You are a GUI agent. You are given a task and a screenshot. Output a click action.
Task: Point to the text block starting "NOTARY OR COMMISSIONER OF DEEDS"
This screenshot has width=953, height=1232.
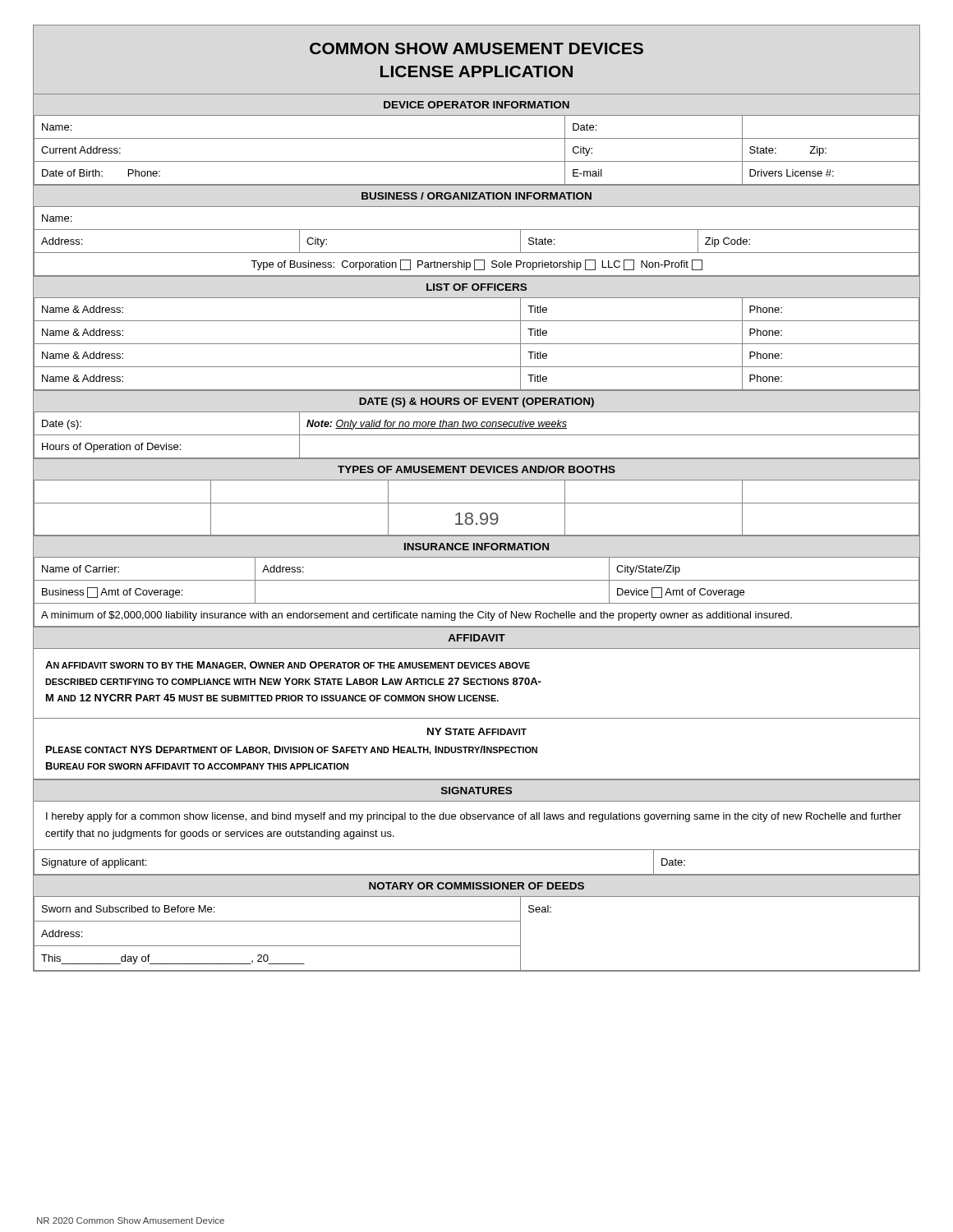(x=476, y=886)
